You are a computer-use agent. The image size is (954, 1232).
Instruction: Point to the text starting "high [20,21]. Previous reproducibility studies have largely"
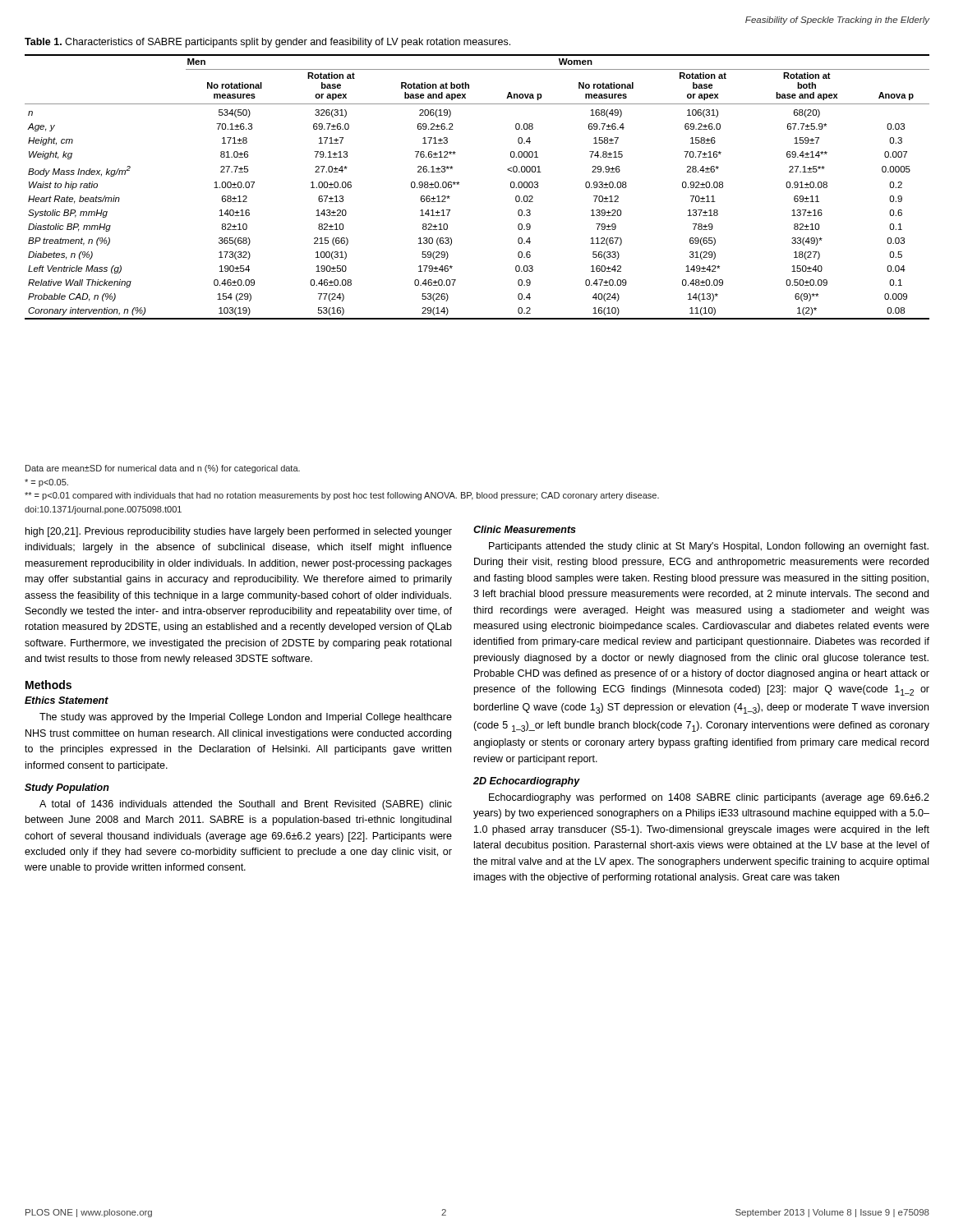coord(238,596)
